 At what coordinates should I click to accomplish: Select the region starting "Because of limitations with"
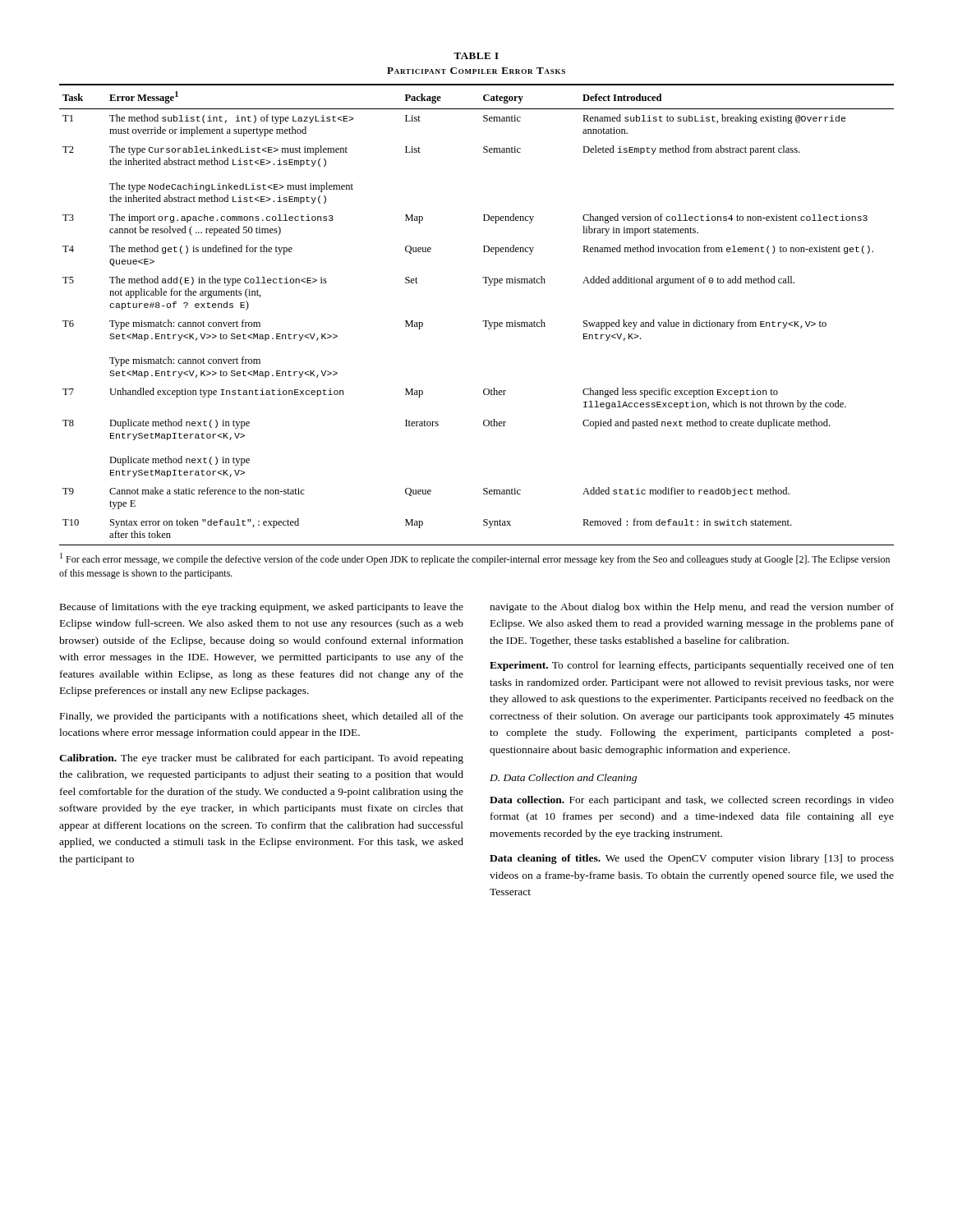[x=261, y=649]
